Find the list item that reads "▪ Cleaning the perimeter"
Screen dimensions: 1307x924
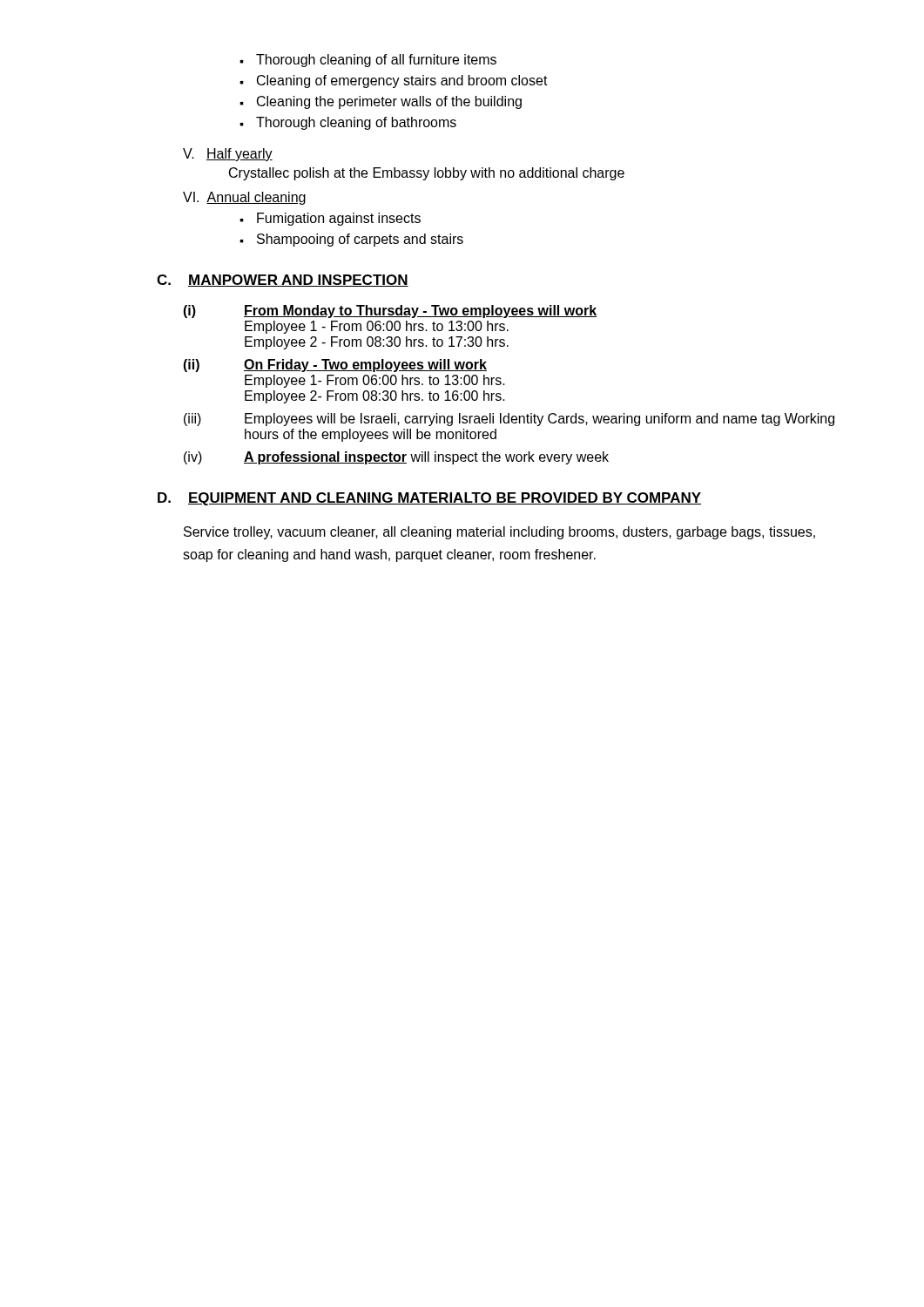click(381, 102)
